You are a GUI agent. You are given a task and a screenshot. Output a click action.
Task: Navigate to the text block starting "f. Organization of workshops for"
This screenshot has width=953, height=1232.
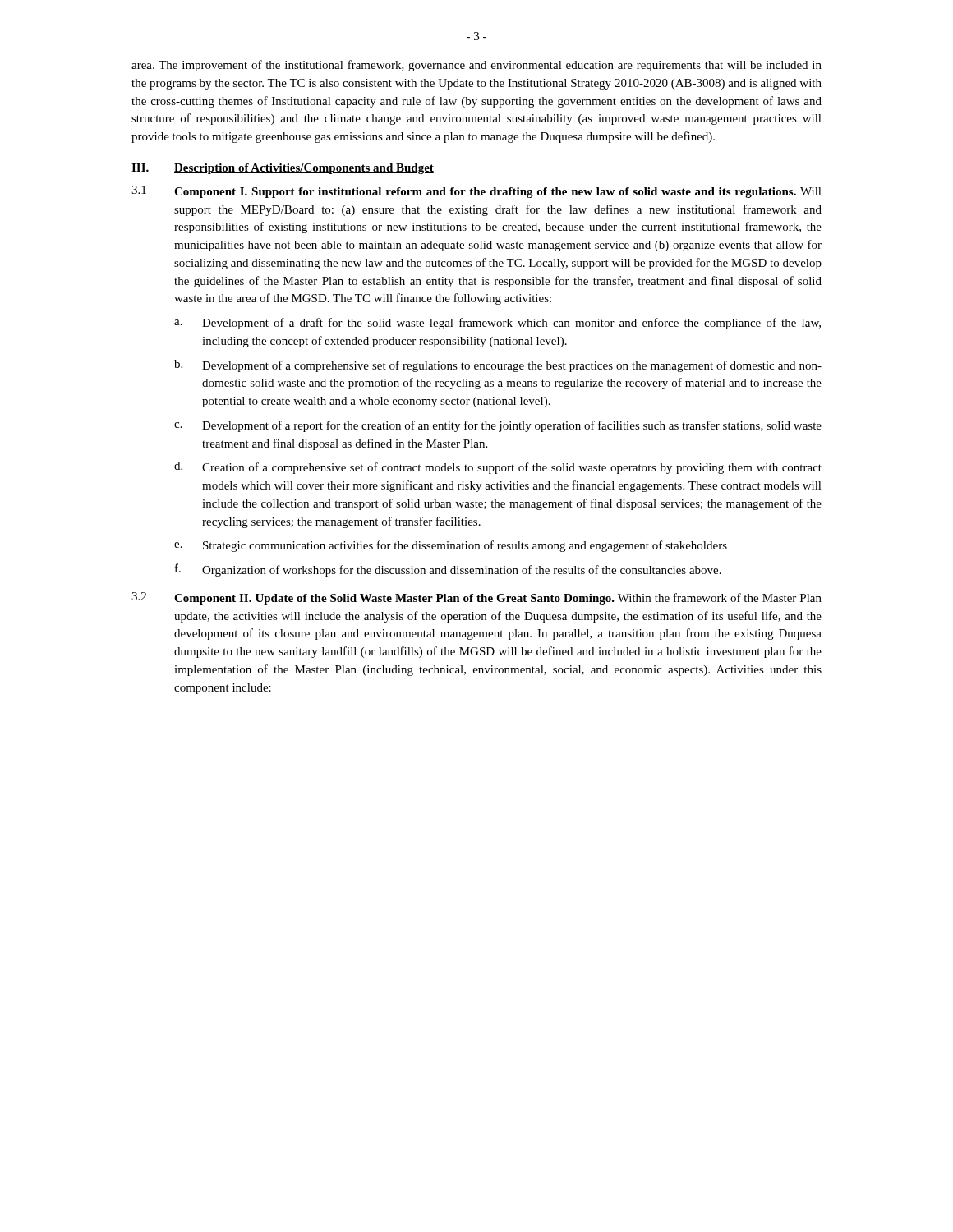click(498, 571)
